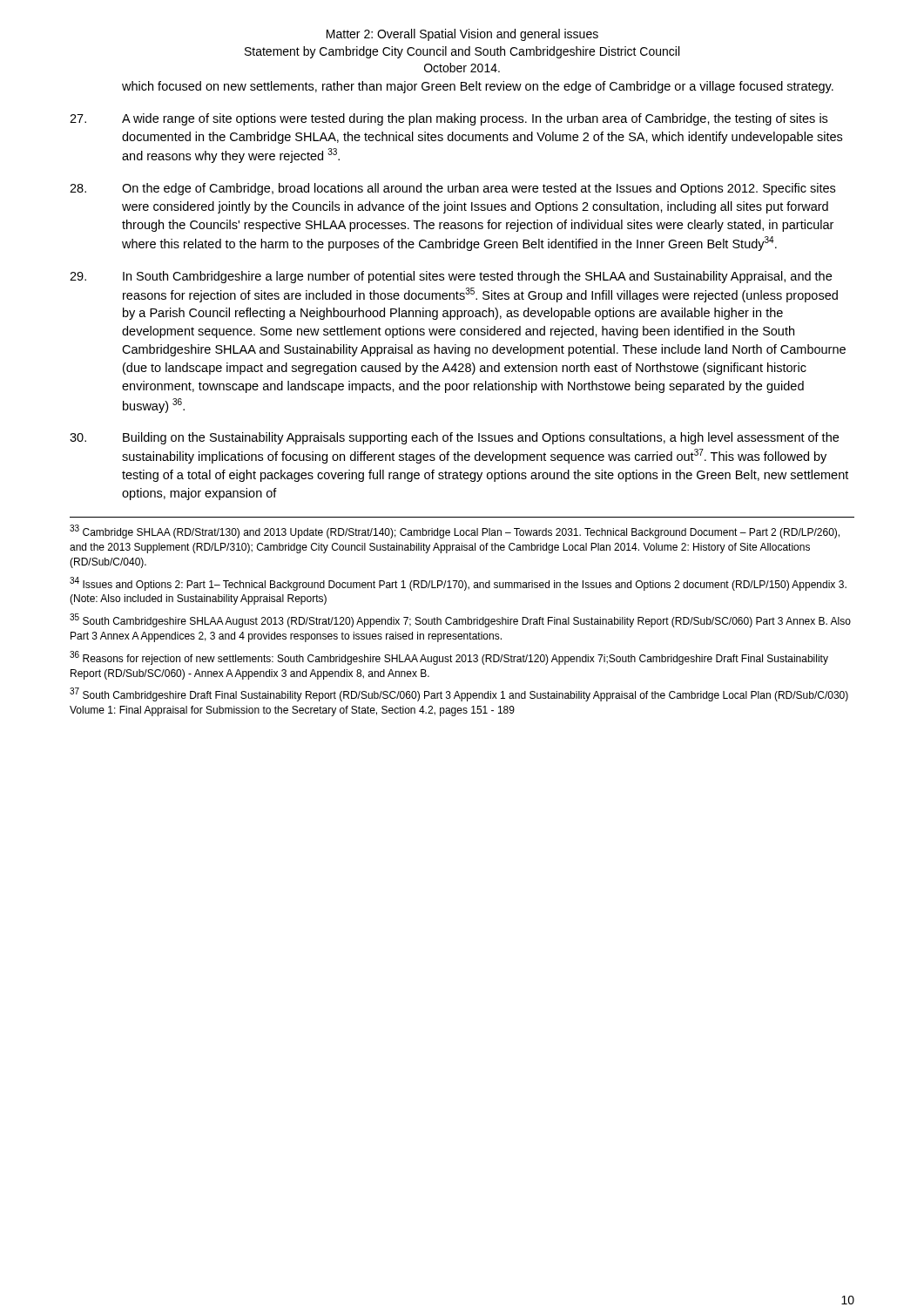Find the block on this page that starts "30. Building on the Sustainability"
924x1307 pixels.
[x=462, y=466]
